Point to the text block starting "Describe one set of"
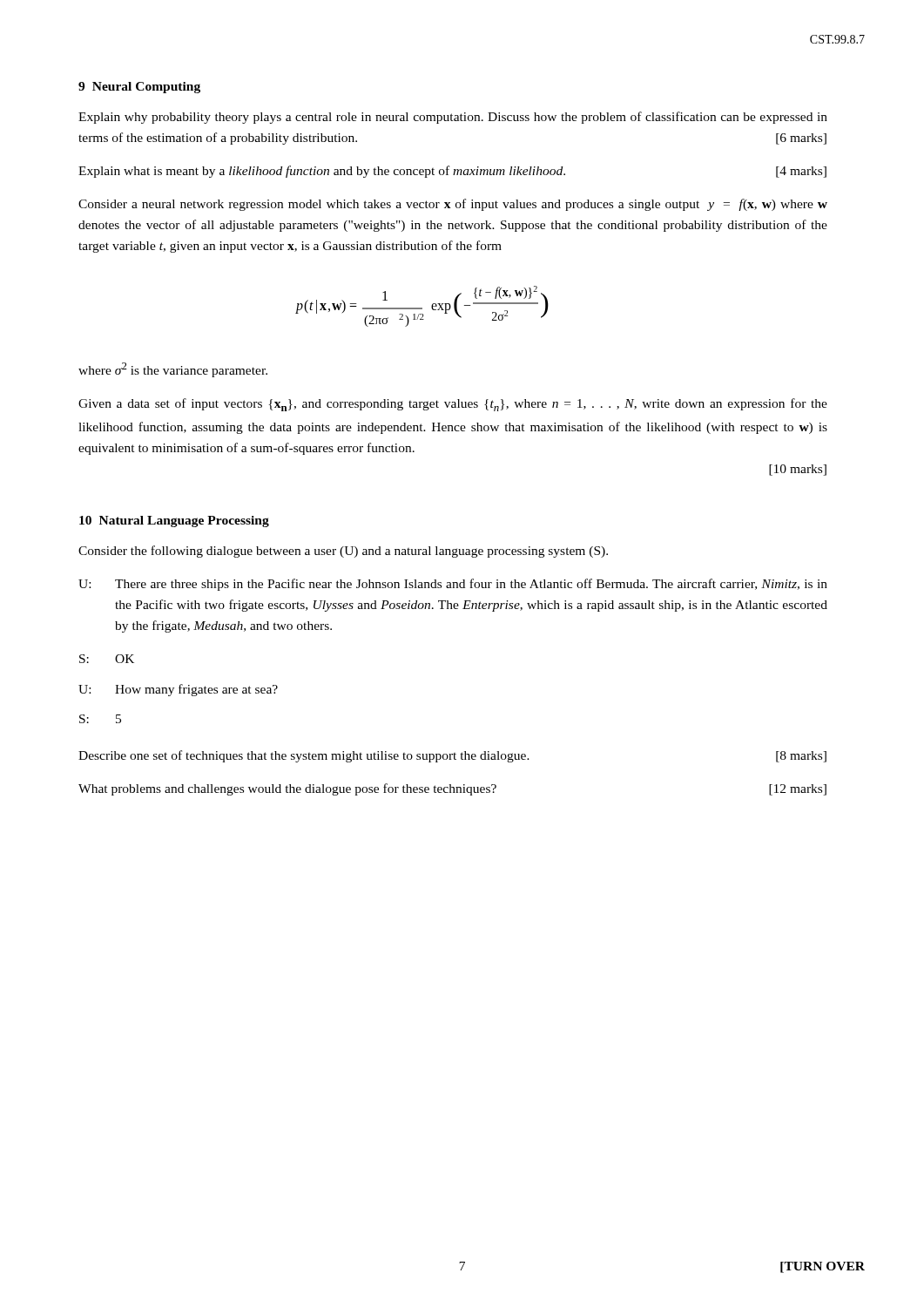924x1307 pixels. (x=453, y=755)
